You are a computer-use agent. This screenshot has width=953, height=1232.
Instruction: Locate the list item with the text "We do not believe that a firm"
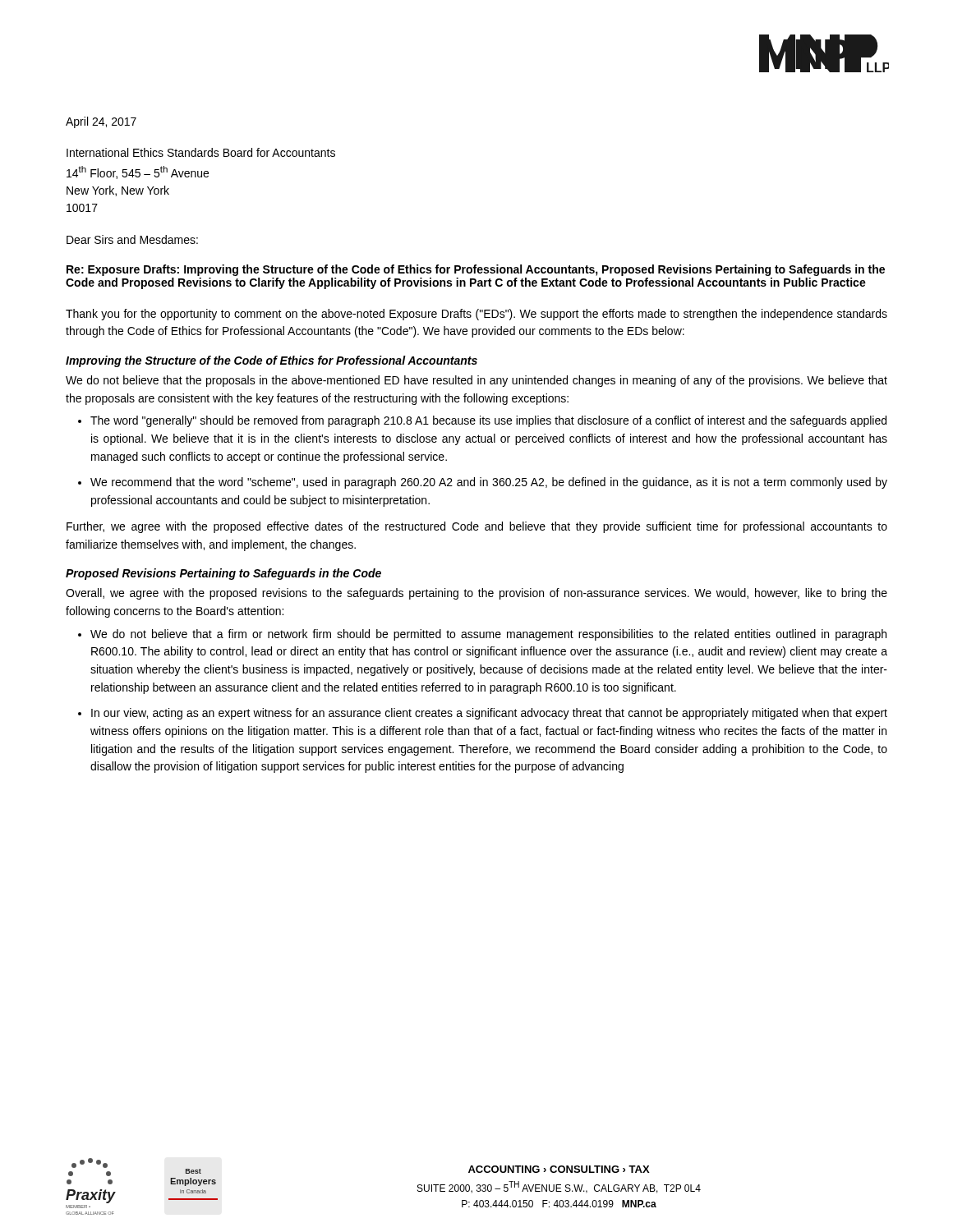489,660
